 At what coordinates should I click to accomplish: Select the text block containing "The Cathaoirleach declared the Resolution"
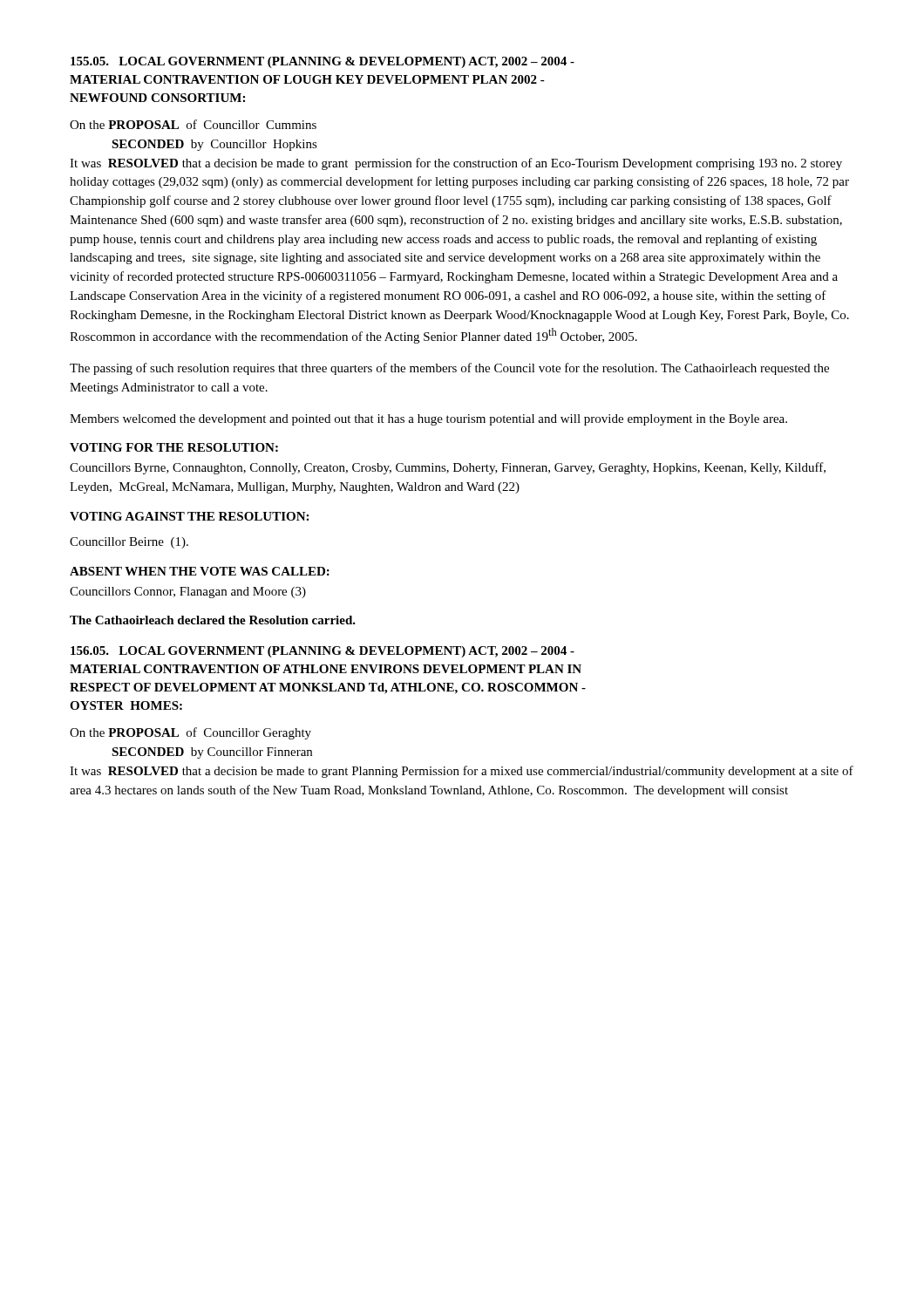(x=213, y=620)
